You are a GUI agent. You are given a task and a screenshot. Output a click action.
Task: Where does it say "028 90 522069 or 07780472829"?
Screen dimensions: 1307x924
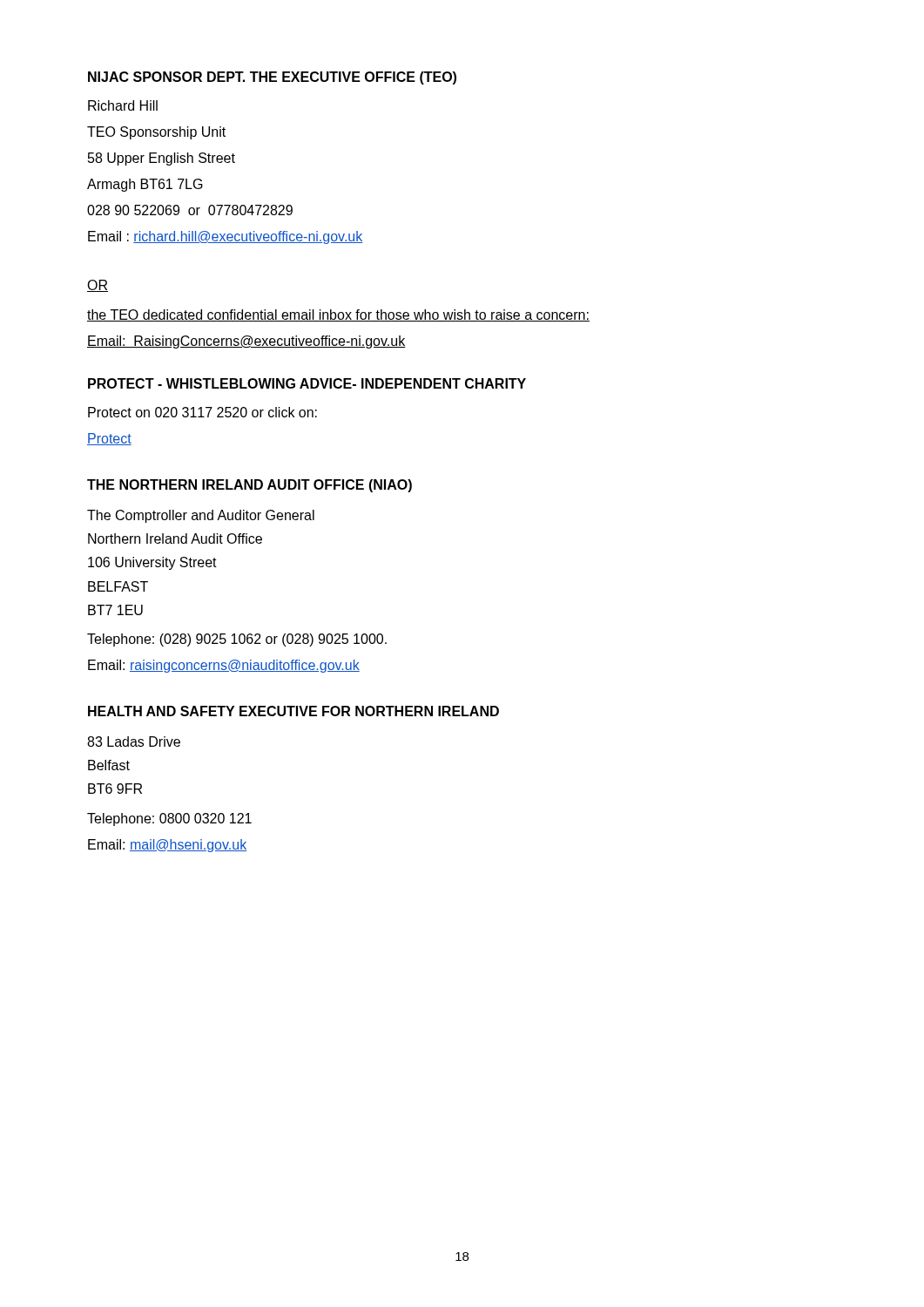(x=190, y=210)
